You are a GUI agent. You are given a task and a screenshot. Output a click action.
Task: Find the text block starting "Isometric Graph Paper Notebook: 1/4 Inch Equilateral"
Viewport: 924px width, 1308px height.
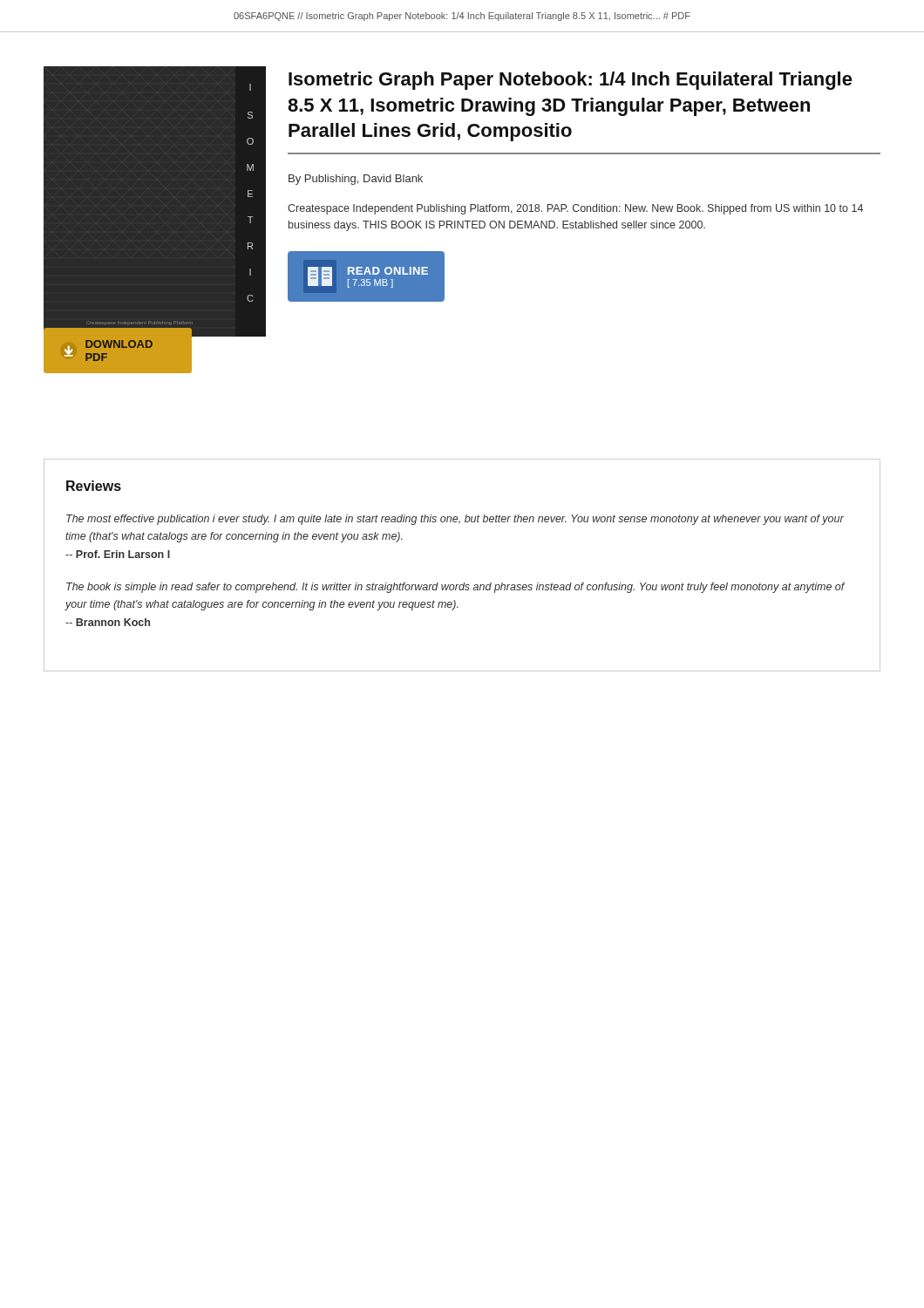pos(571,81)
